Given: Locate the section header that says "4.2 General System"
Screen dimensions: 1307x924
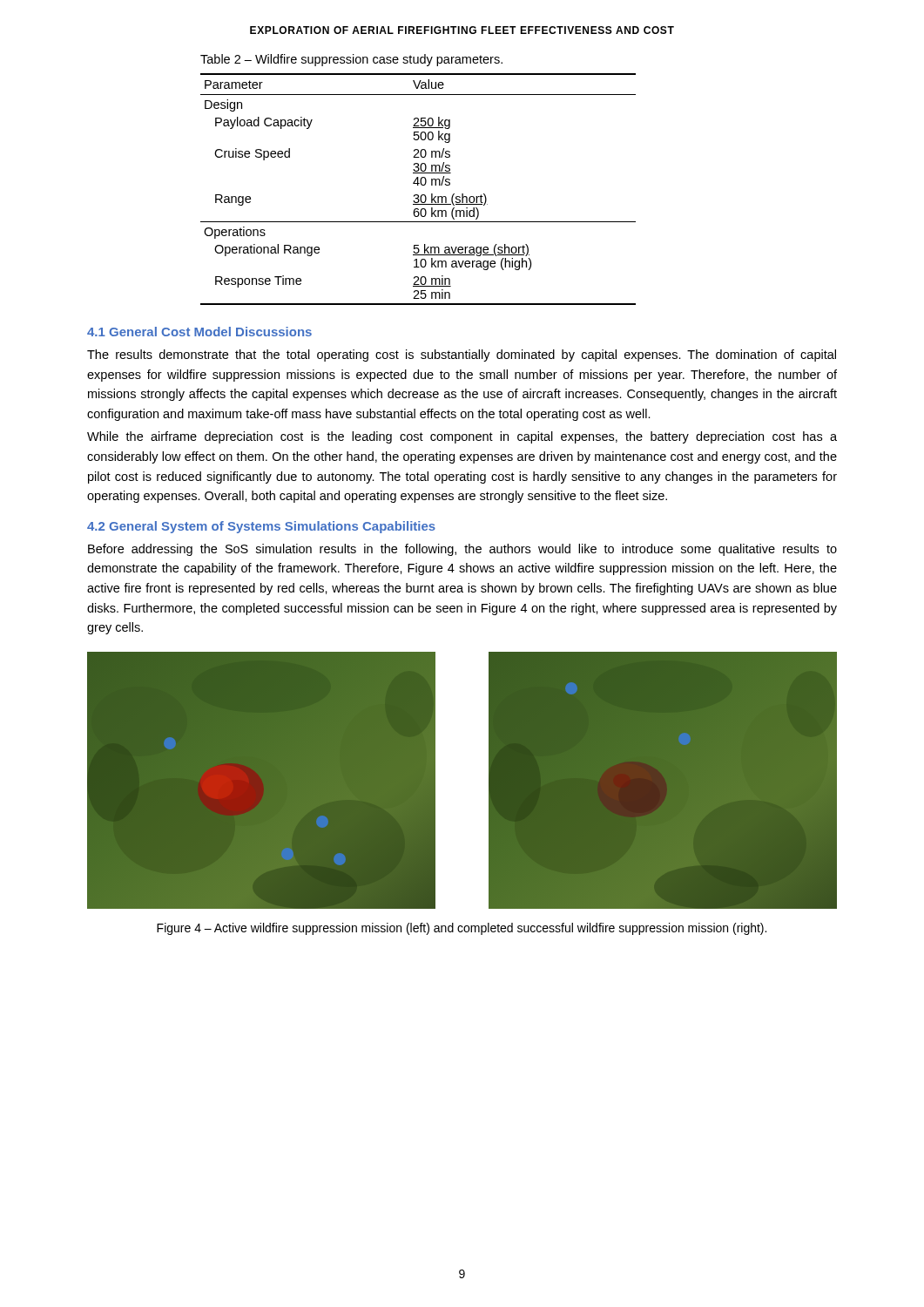Looking at the screenshot, I should 261,526.
